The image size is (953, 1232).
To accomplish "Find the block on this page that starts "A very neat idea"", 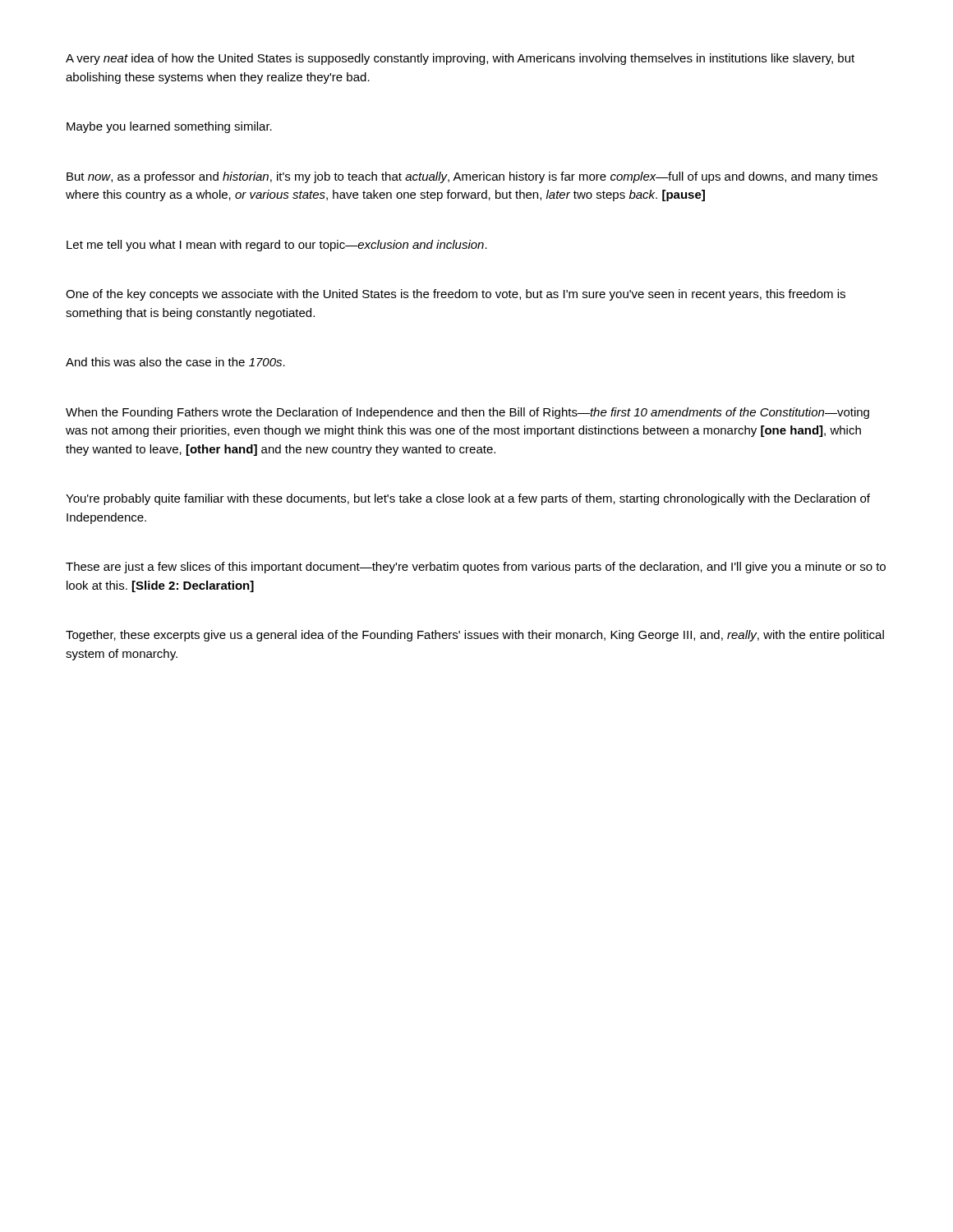I will tap(460, 67).
